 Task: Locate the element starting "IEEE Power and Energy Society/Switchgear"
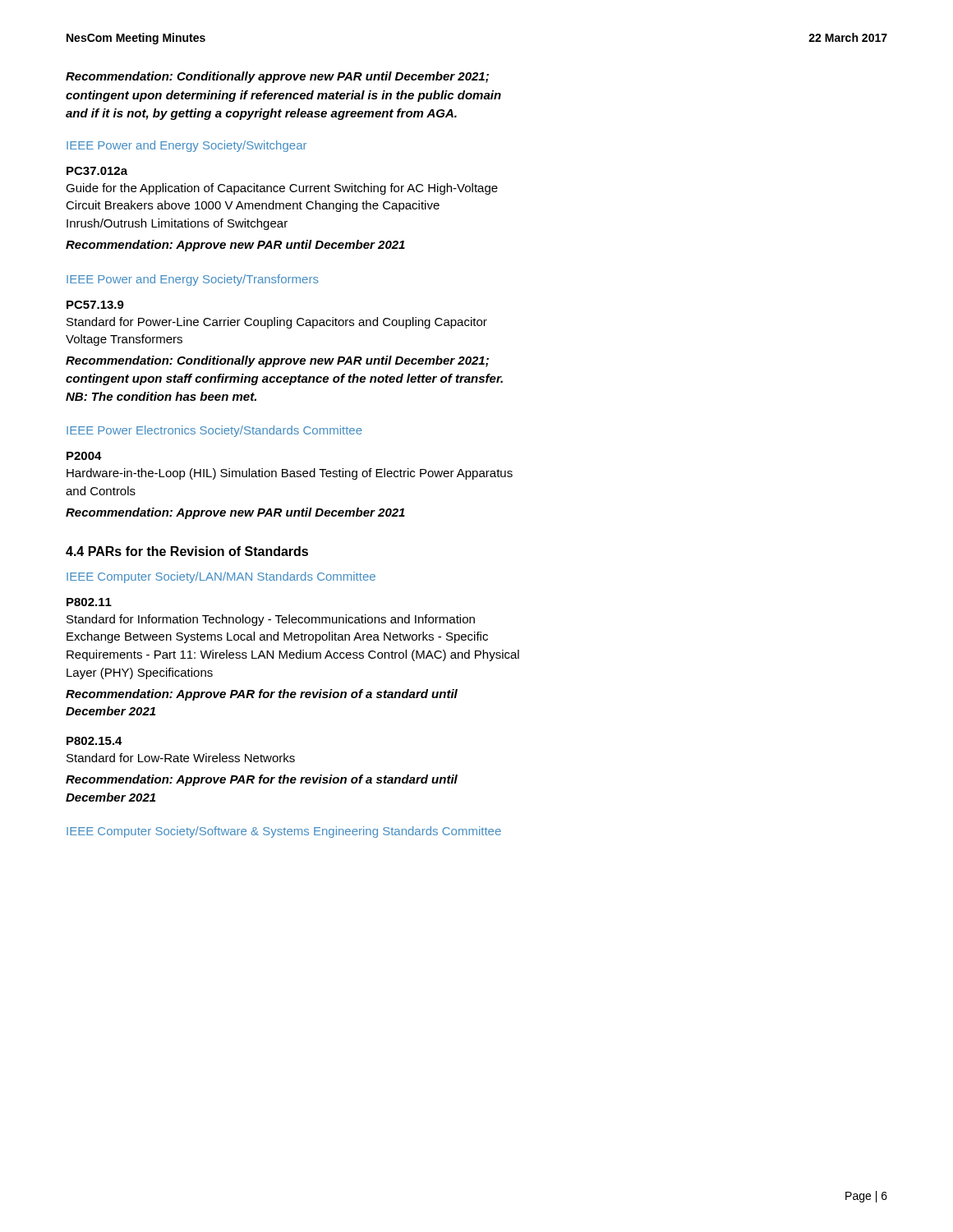click(x=186, y=145)
